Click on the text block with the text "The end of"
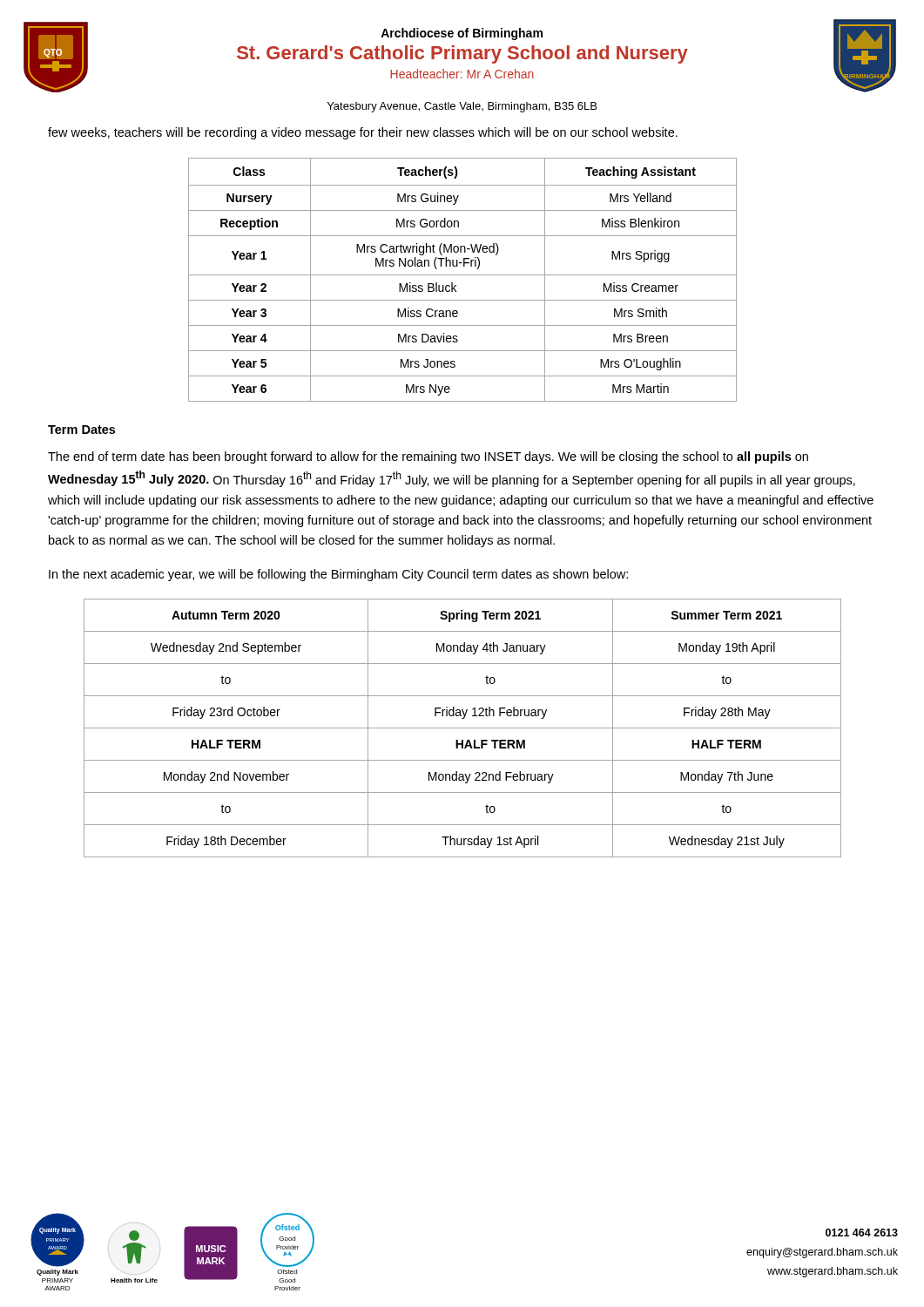The image size is (924, 1307). click(x=461, y=499)
